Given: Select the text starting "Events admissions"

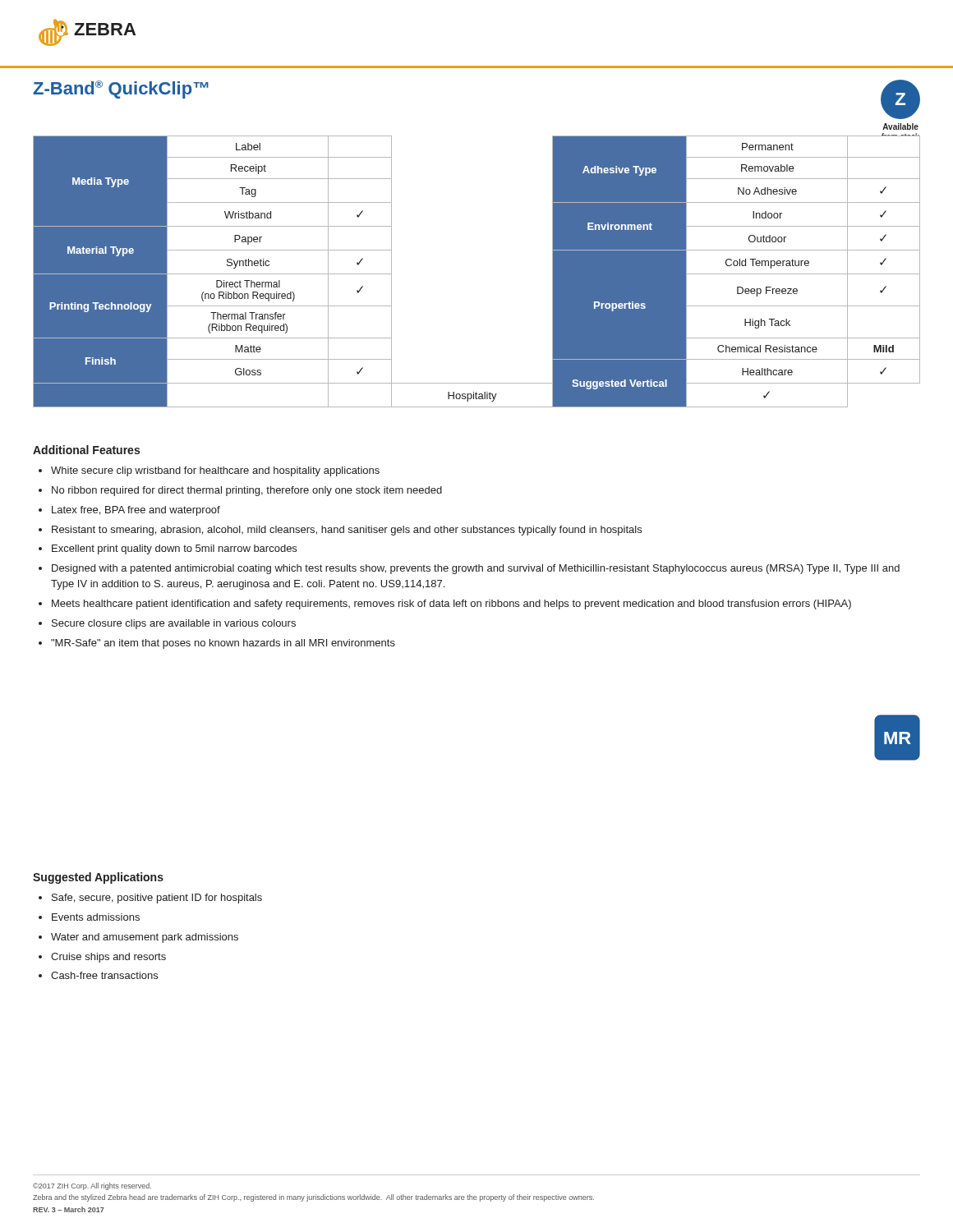Looking at the screenshot, I should coord(95,917).
